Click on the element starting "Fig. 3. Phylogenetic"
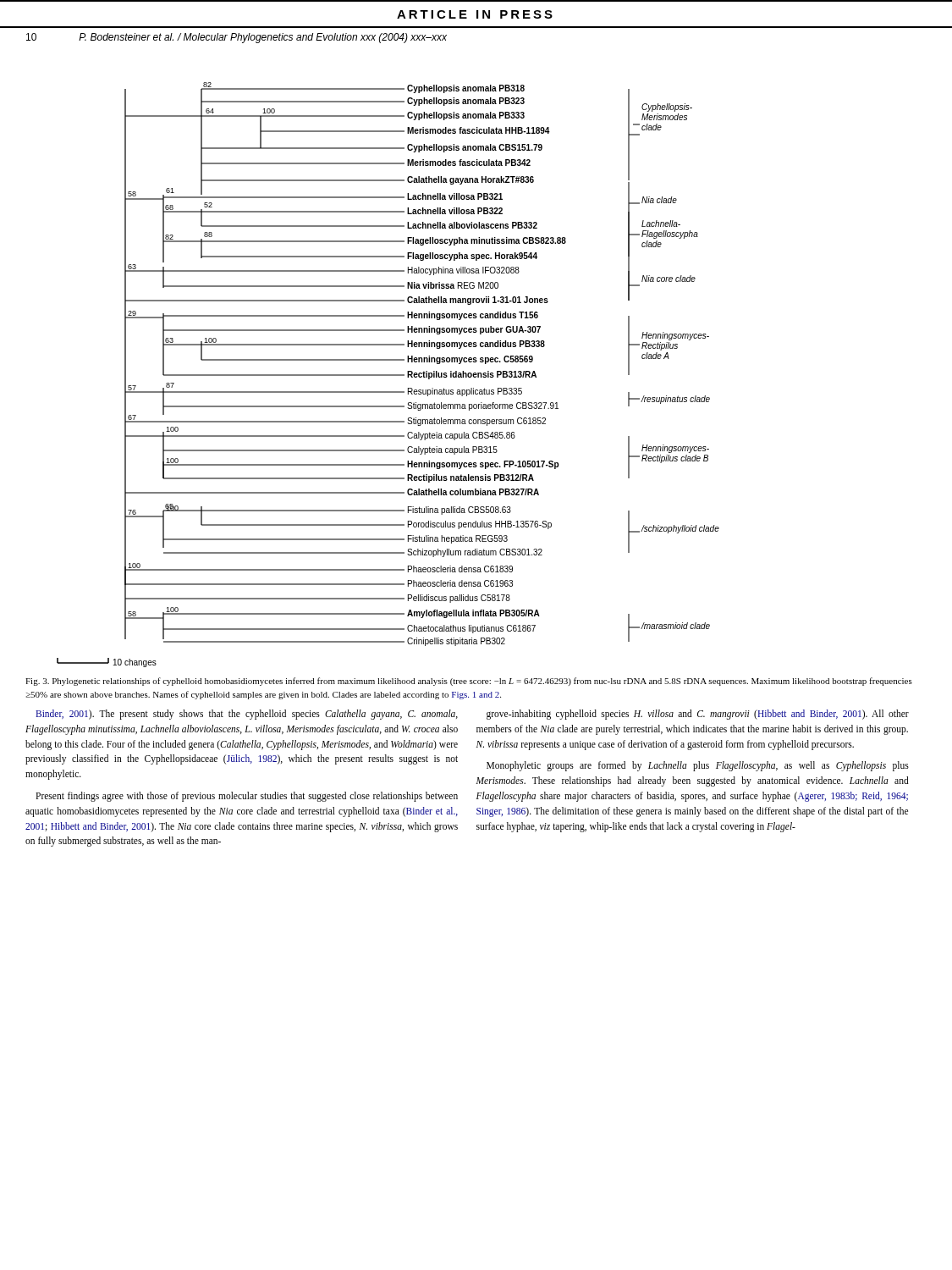Viewport: 952px width, 1270px height. (469, 687)
